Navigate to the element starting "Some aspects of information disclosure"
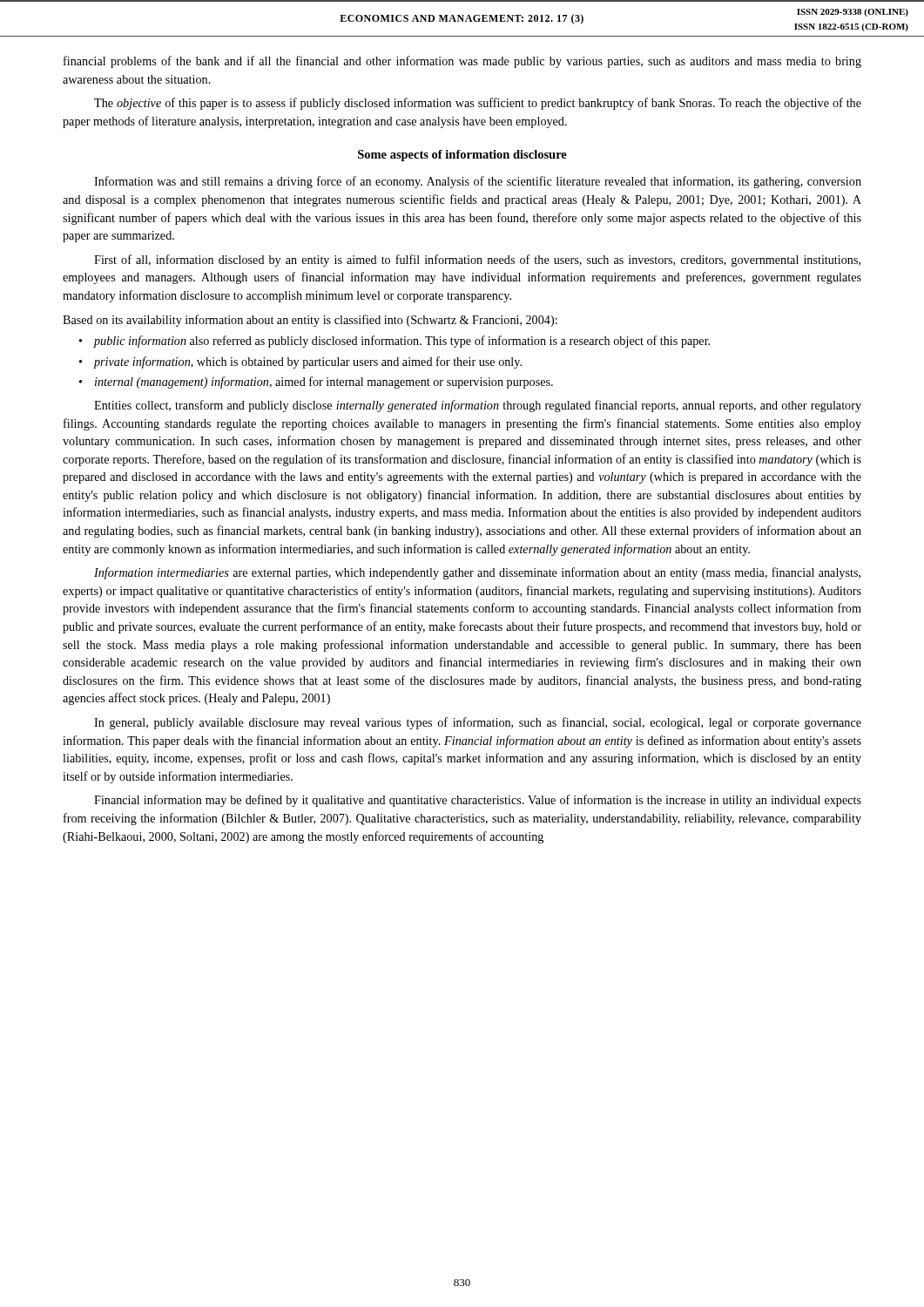 point(462,155)
